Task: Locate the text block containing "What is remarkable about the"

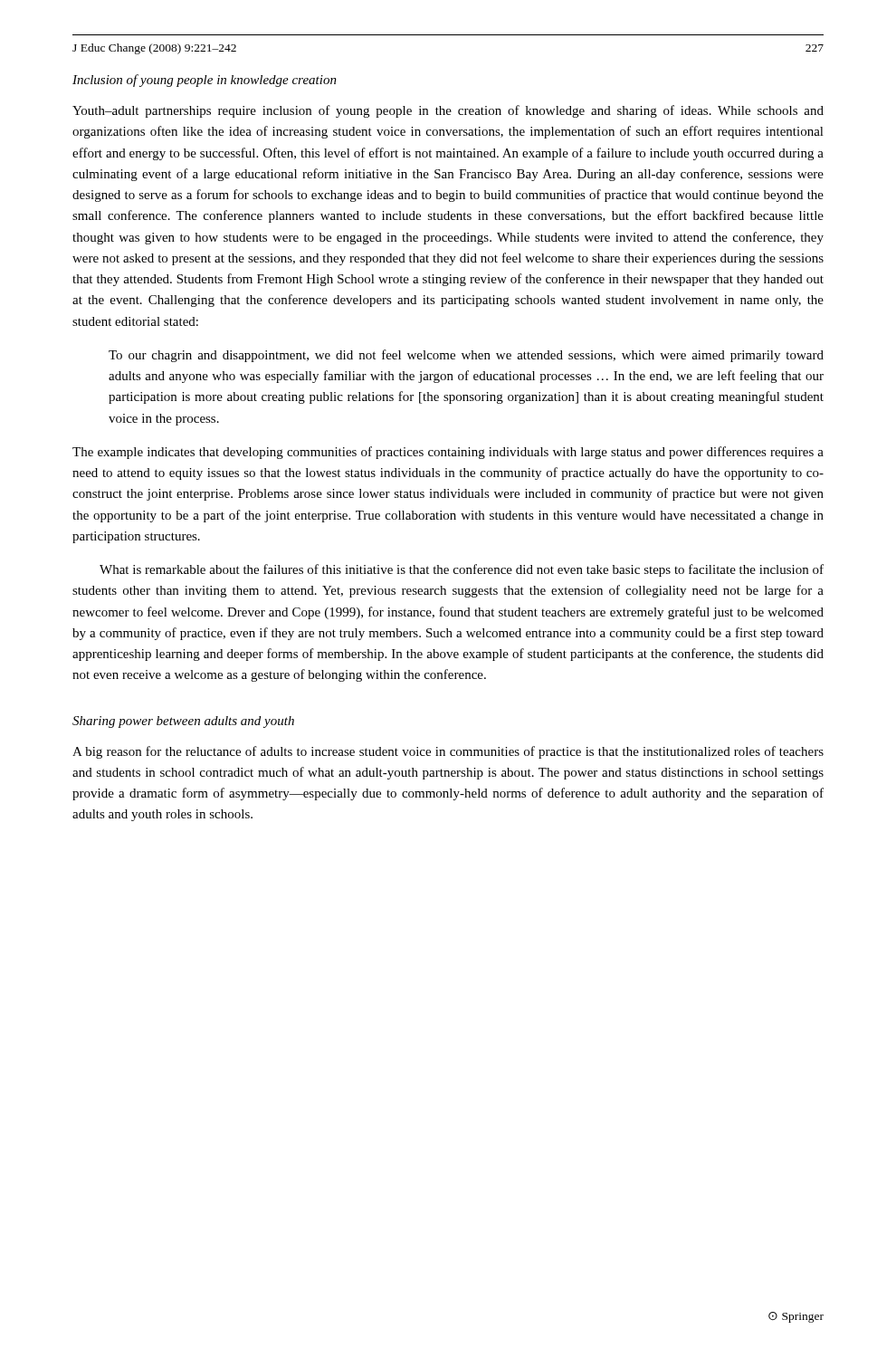Action: pos(448,622)
